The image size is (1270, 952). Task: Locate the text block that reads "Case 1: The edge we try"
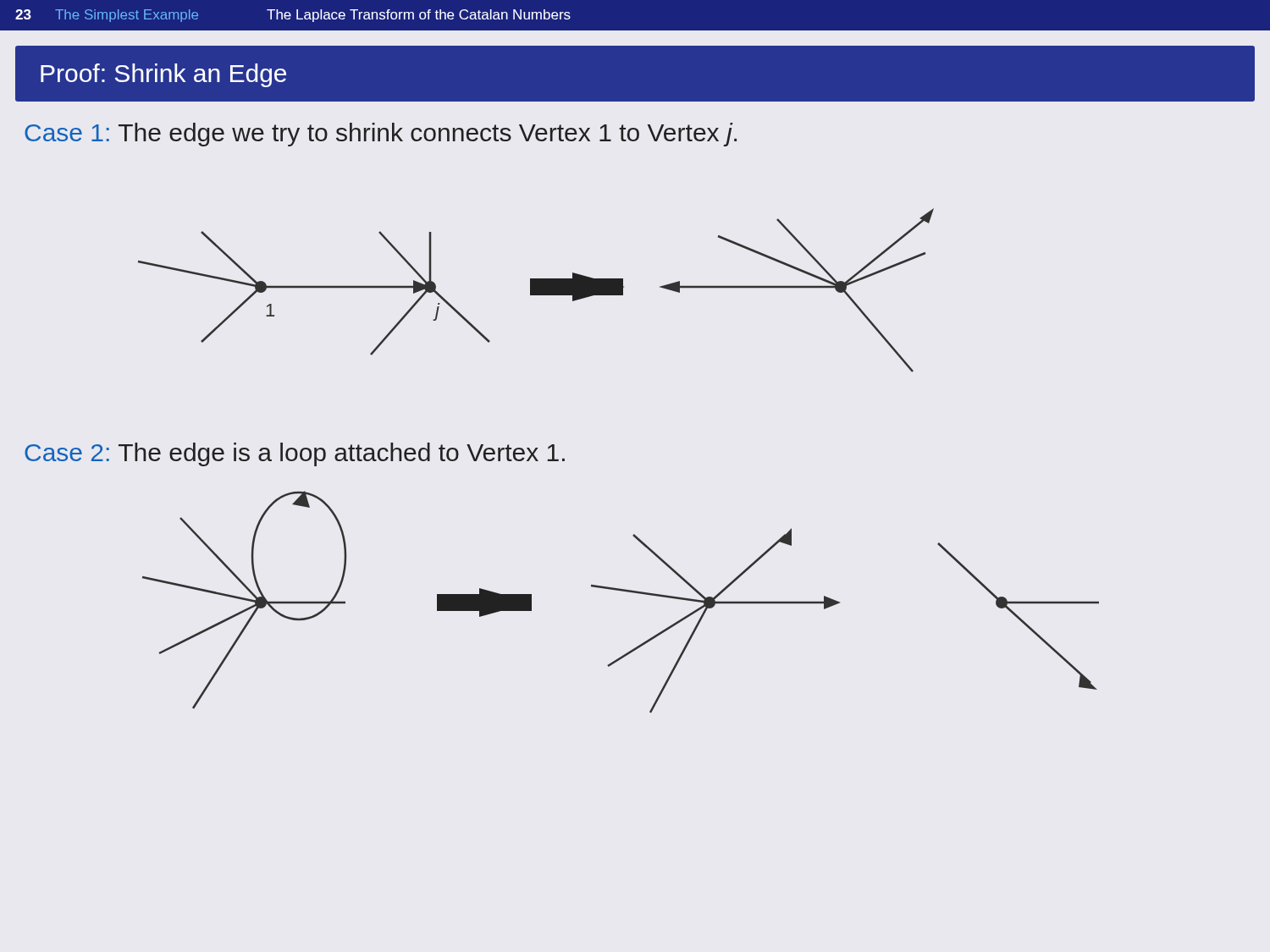381,132
